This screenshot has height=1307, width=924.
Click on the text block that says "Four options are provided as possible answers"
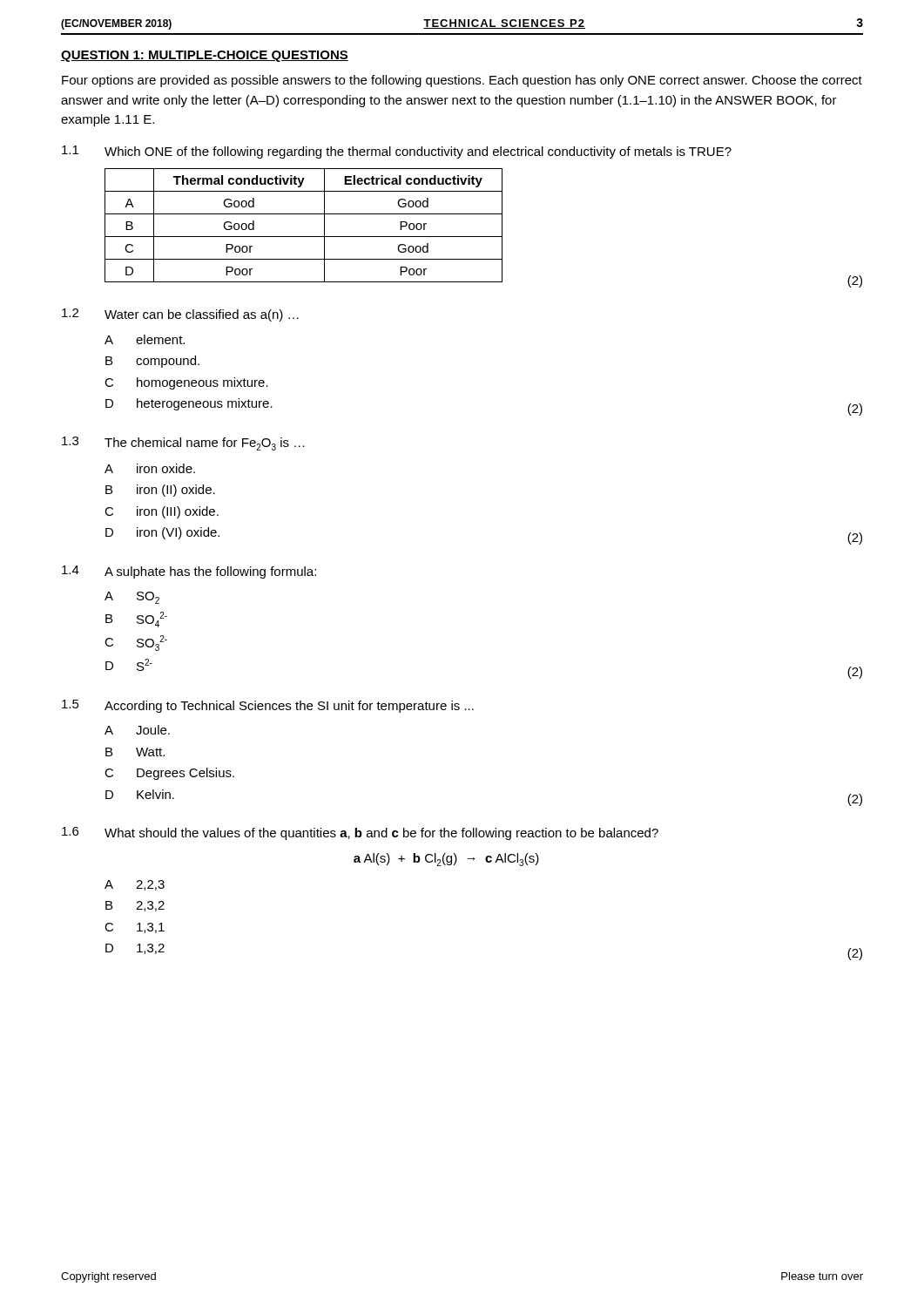tap(461, 99)
